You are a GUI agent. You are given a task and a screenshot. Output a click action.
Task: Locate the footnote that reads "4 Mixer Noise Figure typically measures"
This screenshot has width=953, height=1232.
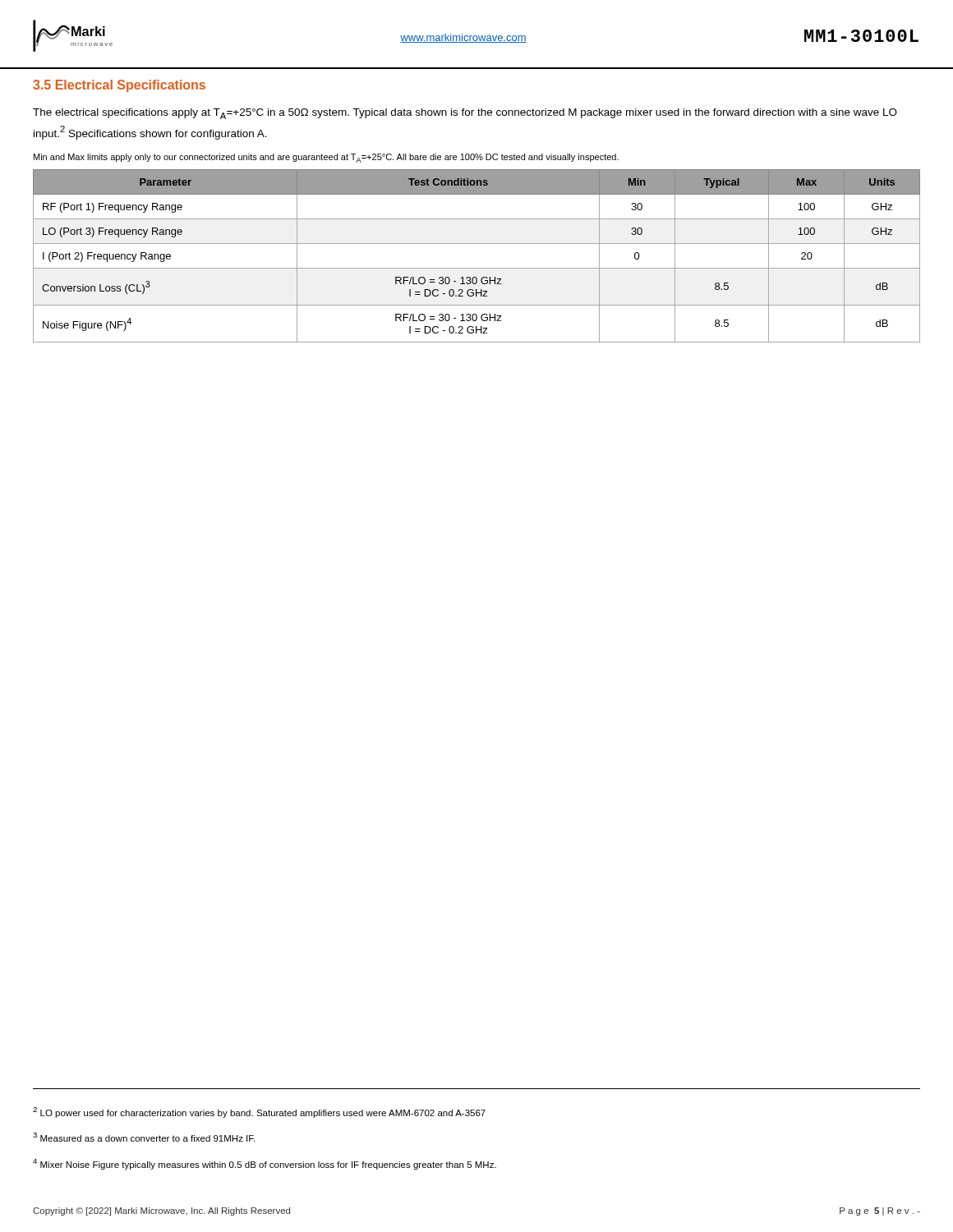pos(476,1164)
